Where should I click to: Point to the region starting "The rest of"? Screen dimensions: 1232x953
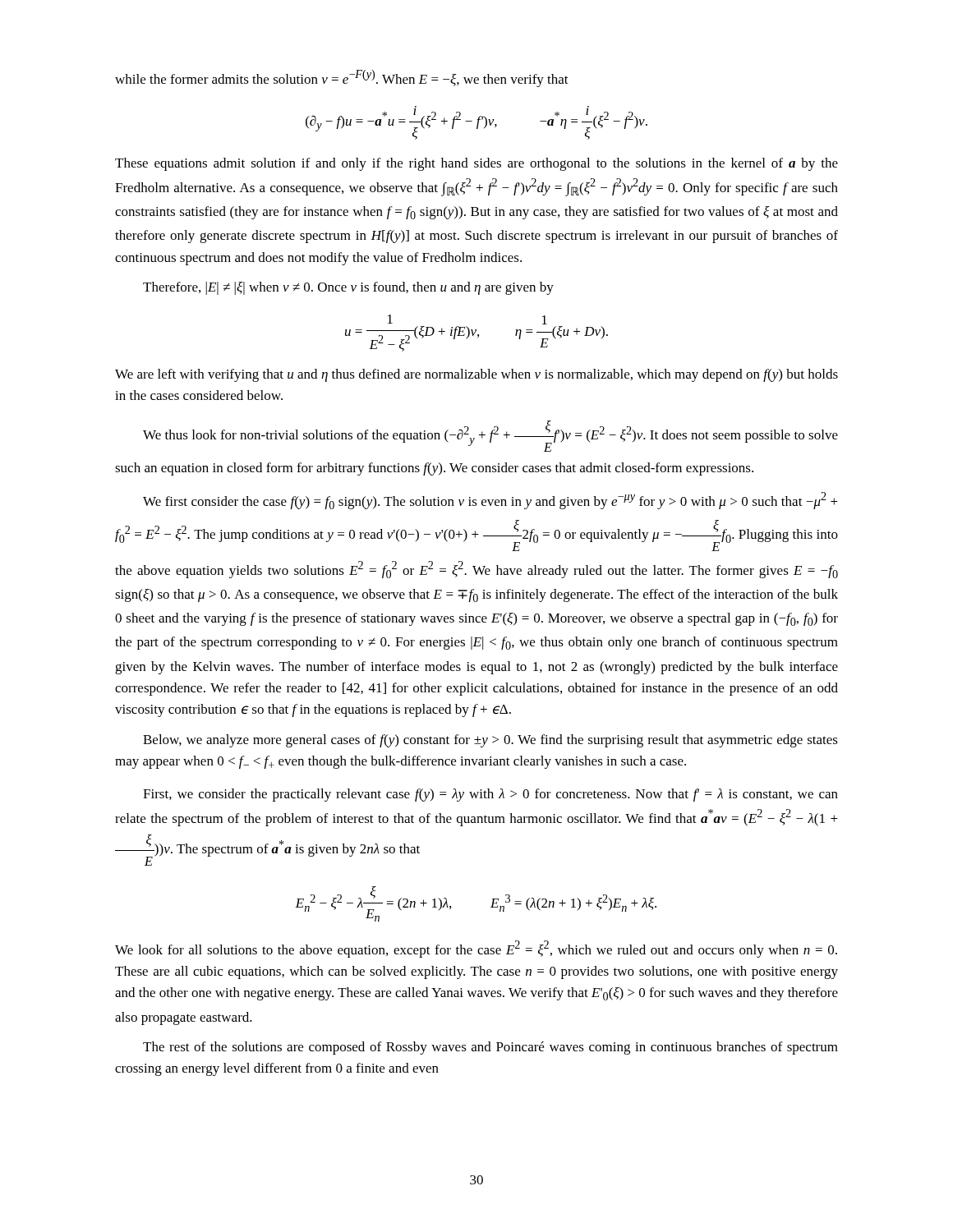click(x=476, y=1058)
